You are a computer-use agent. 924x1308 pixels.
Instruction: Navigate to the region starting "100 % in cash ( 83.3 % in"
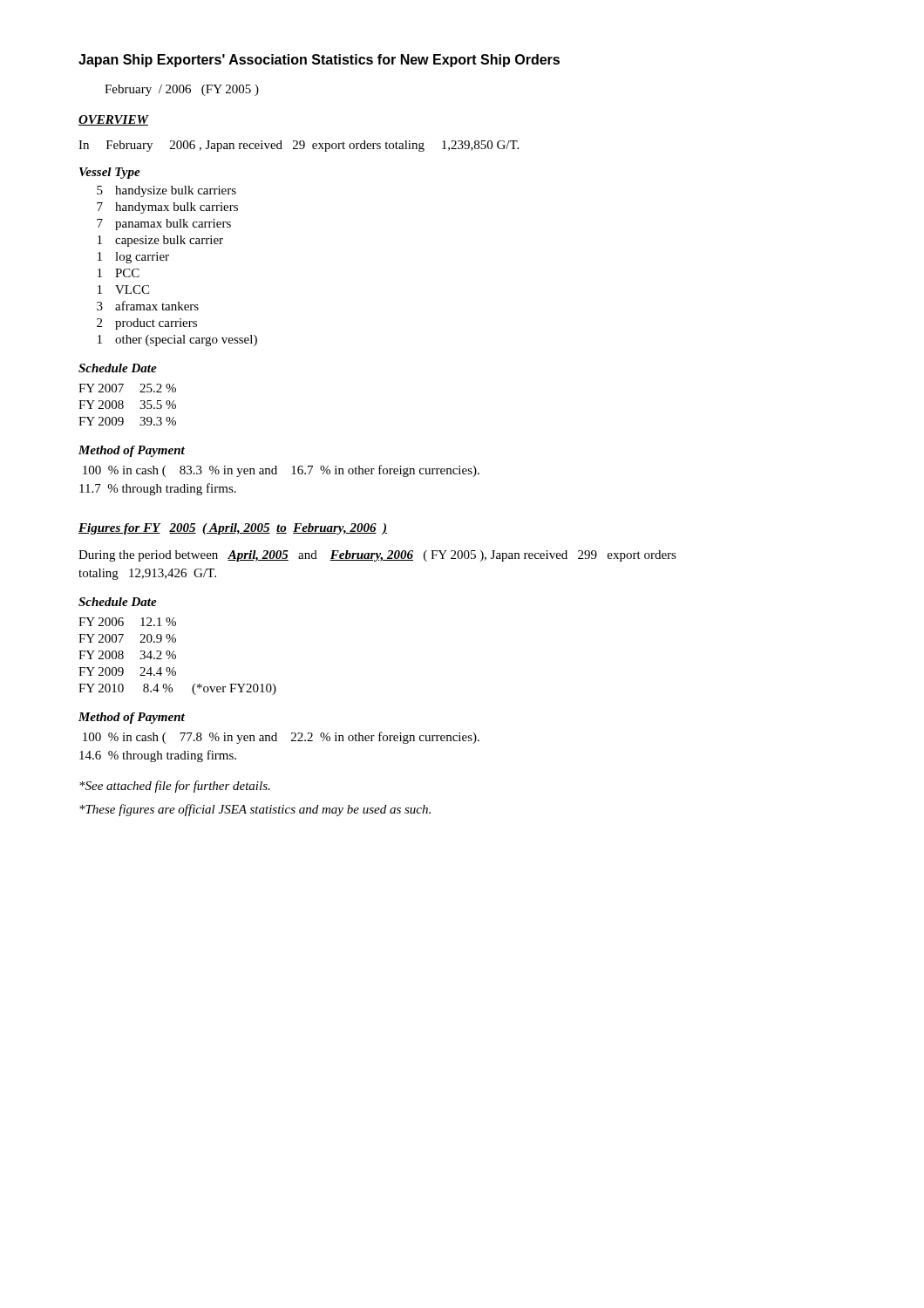pos(279,470)
